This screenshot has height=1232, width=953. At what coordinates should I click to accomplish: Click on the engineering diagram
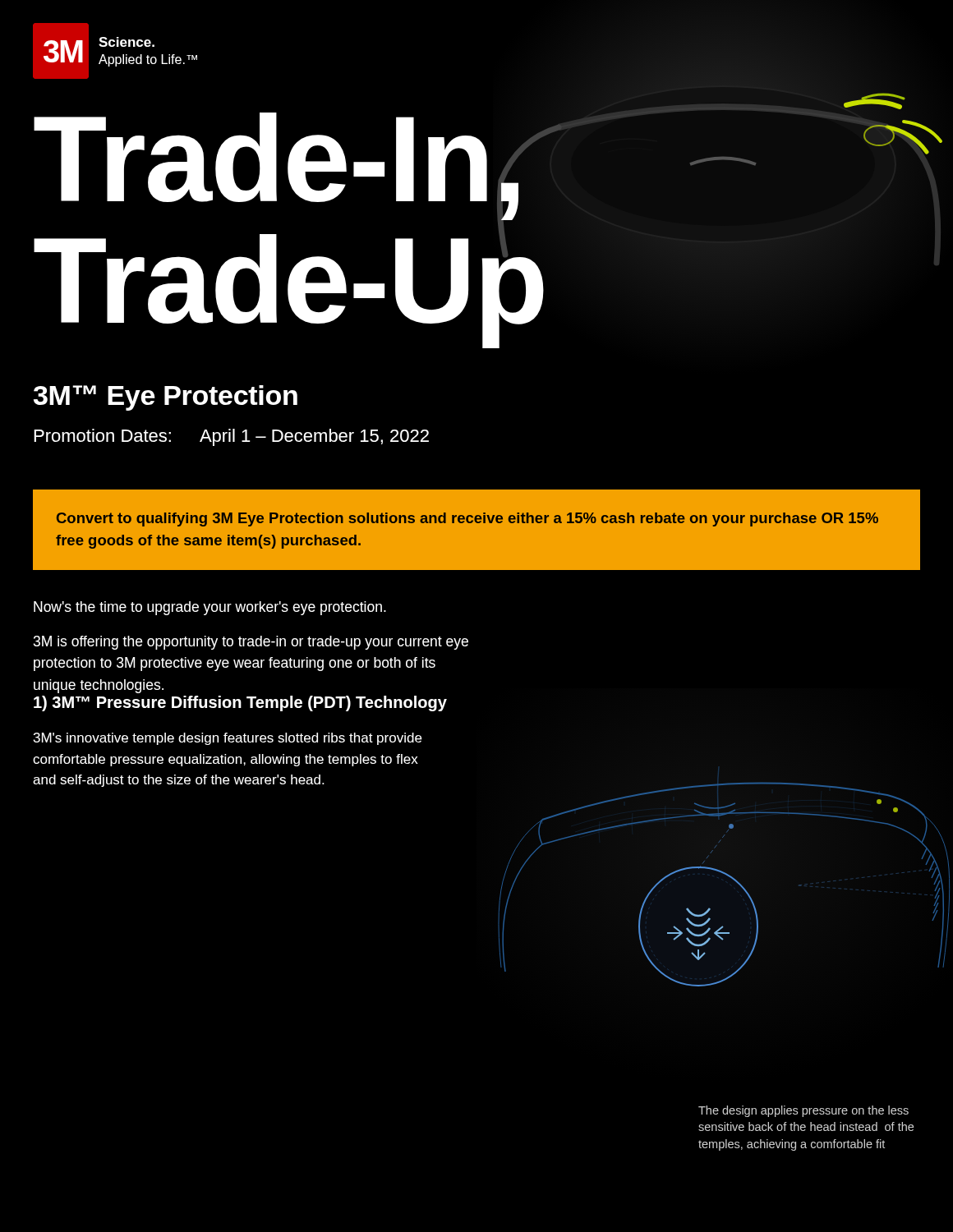(x=715, y=885)
